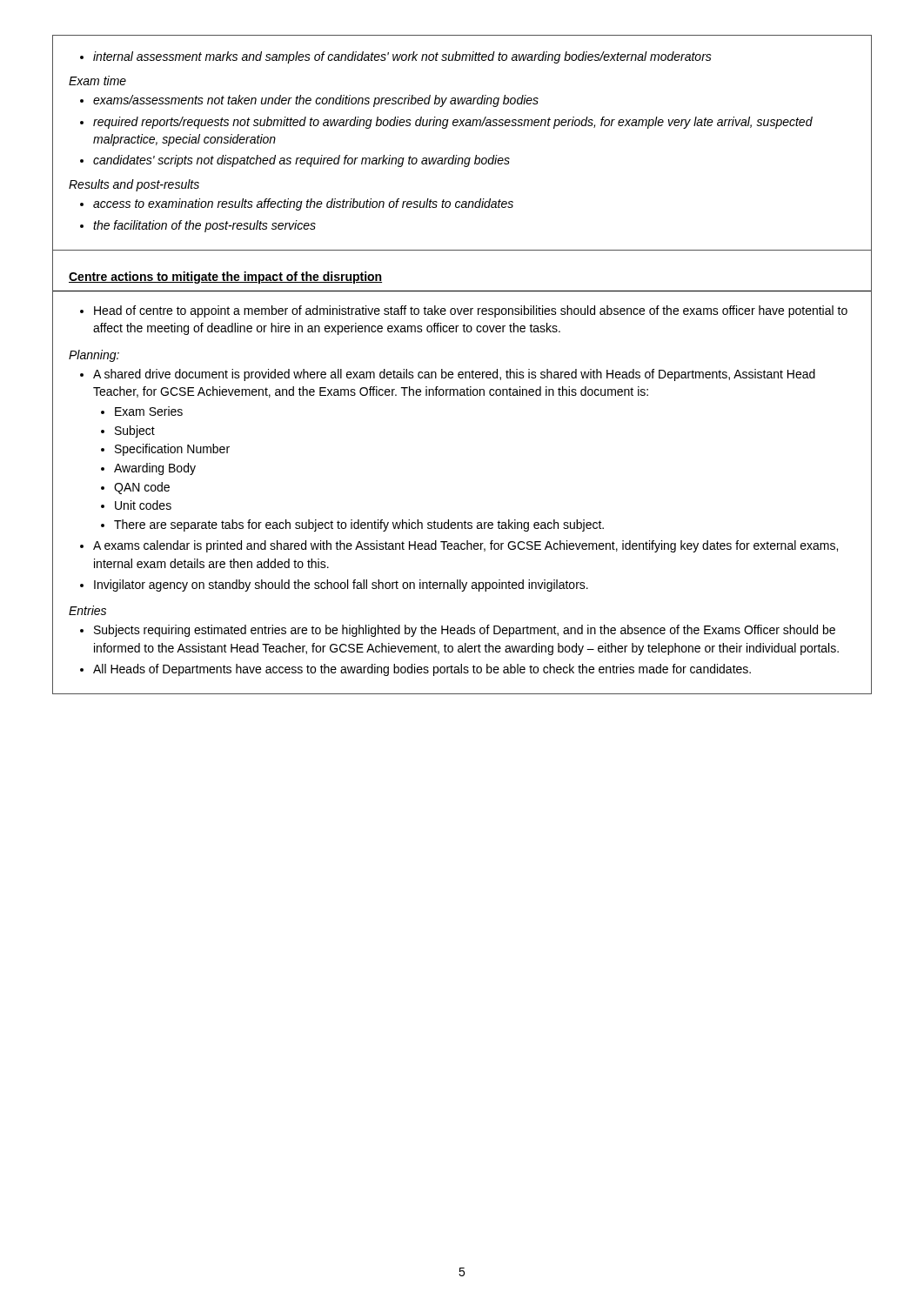Image resolution: width=924 pixels, height=1305 pixels.
Task: Where is the passage that starts "A shared drive document is provided where"?
Action: pyautogui.click(x=454, y=375)
